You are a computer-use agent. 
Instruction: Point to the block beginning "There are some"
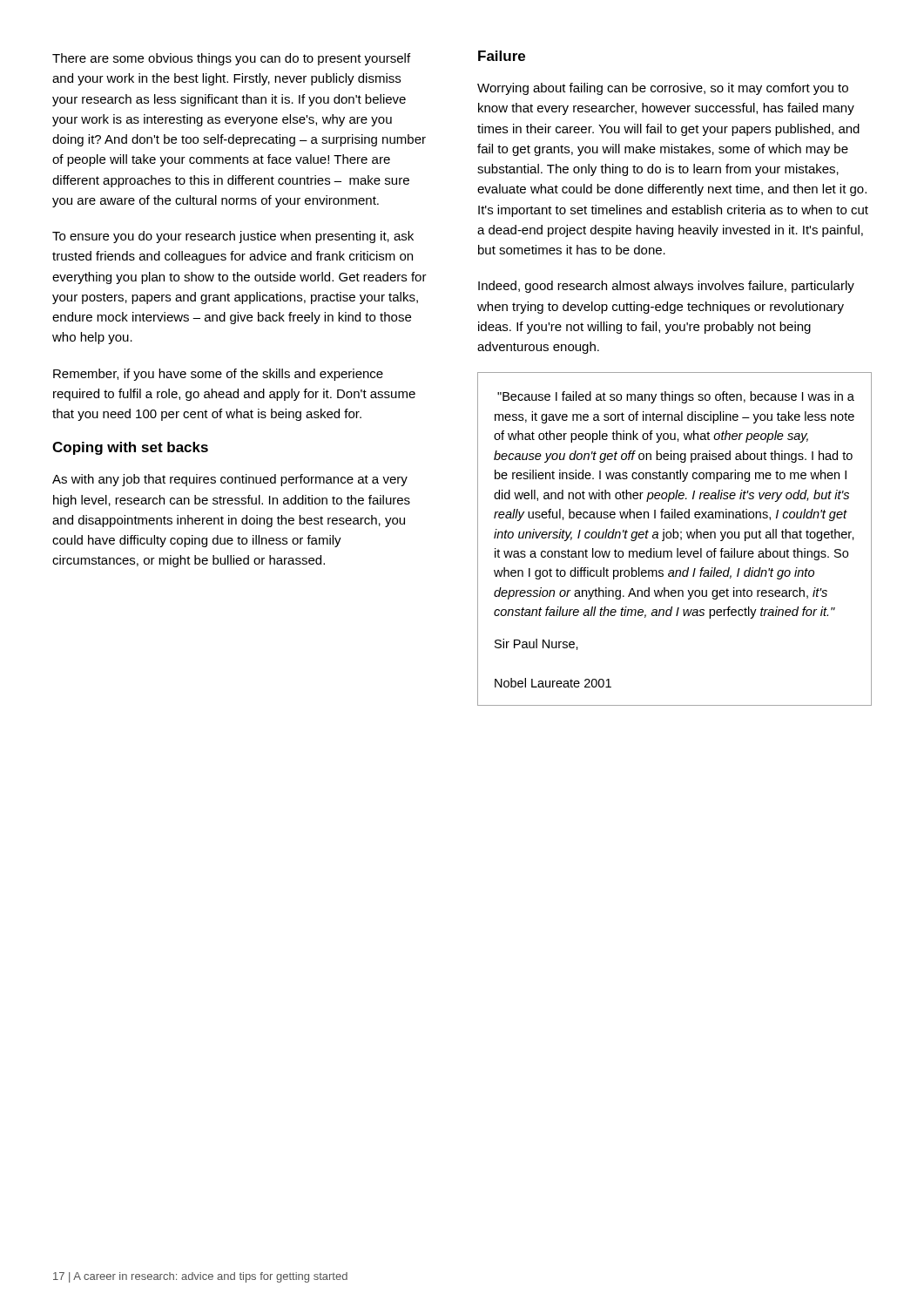tap(240, 129)
